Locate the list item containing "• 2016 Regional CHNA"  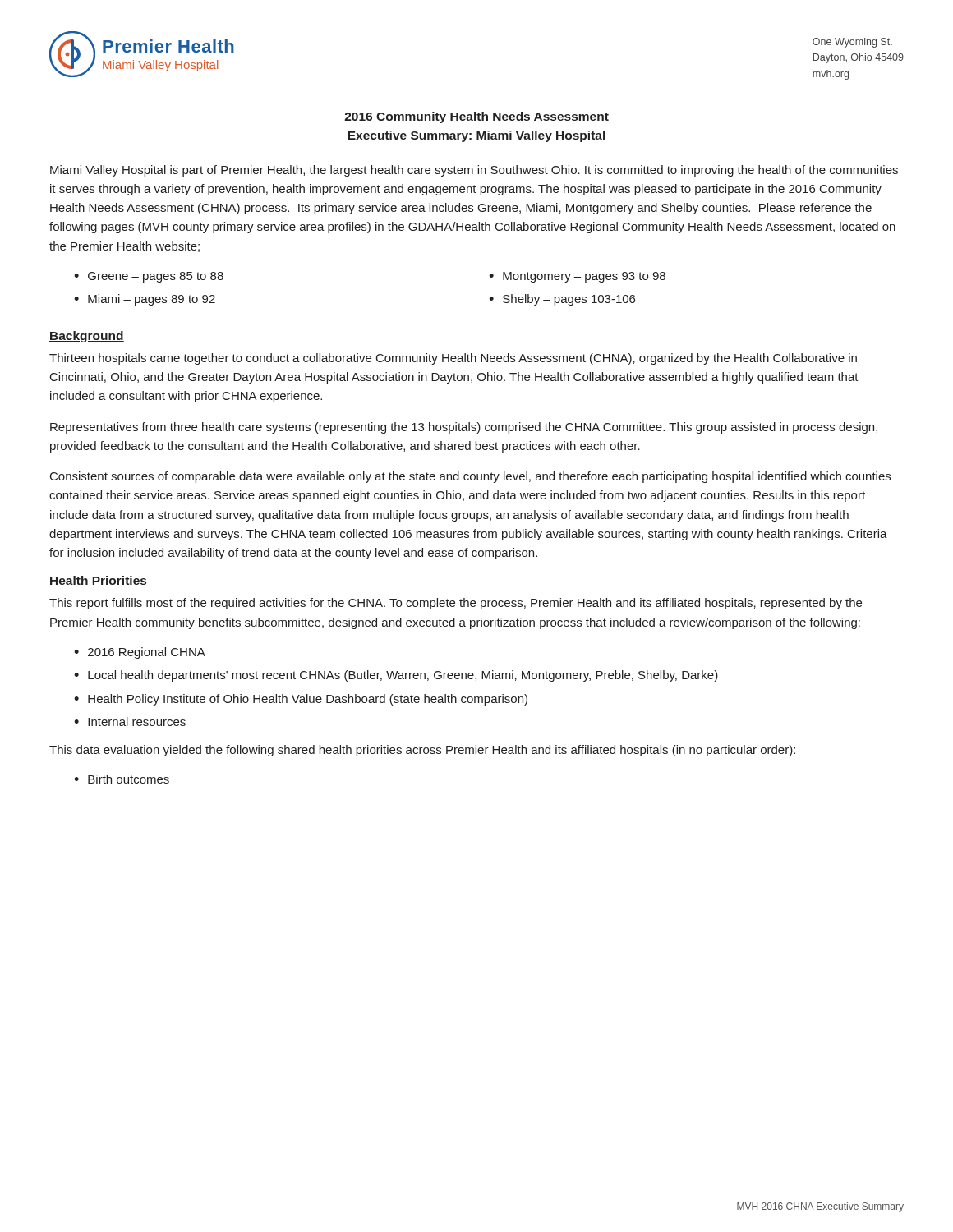point(140,652)
